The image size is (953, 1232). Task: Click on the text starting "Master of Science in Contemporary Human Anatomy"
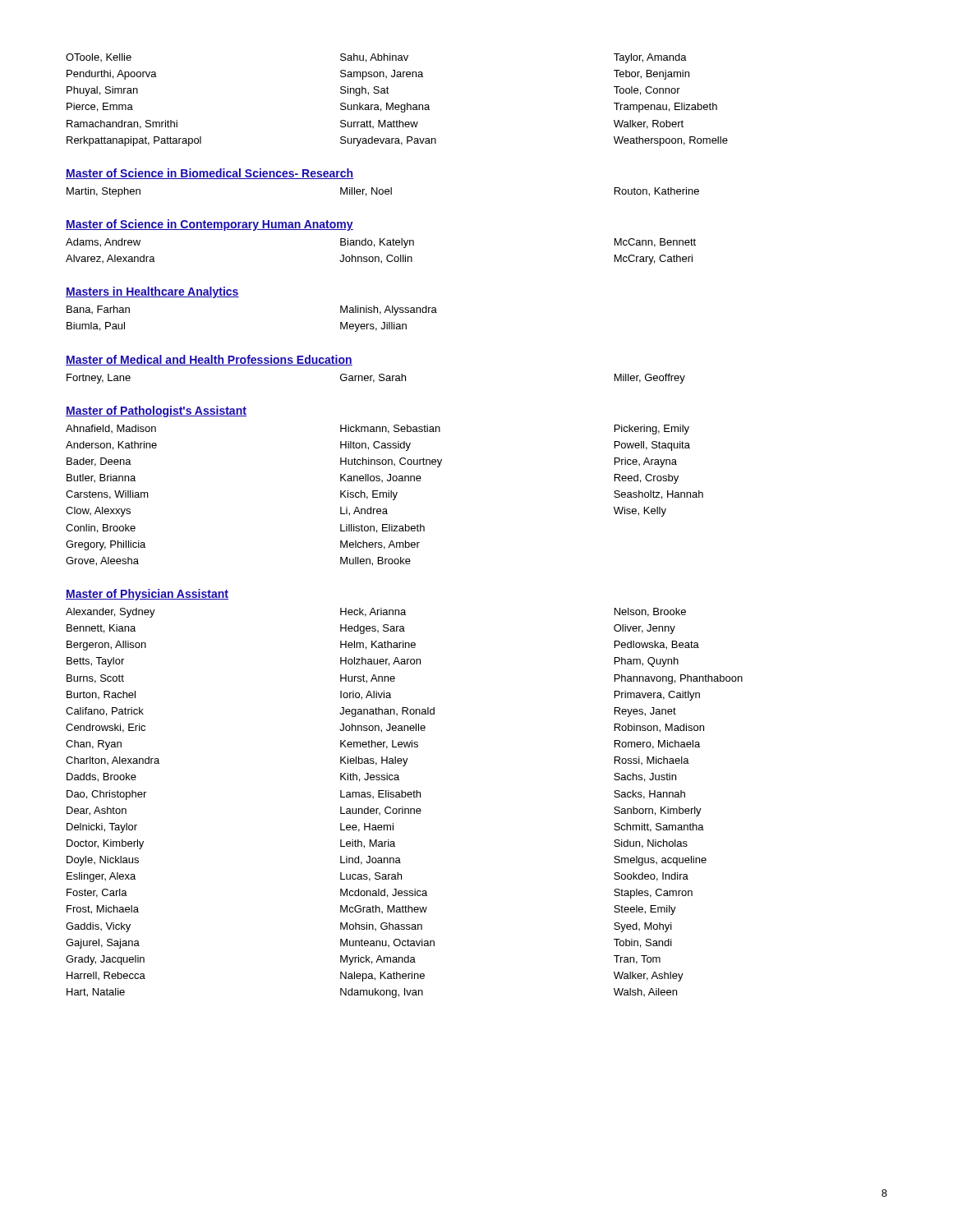[x=209, y=224]
